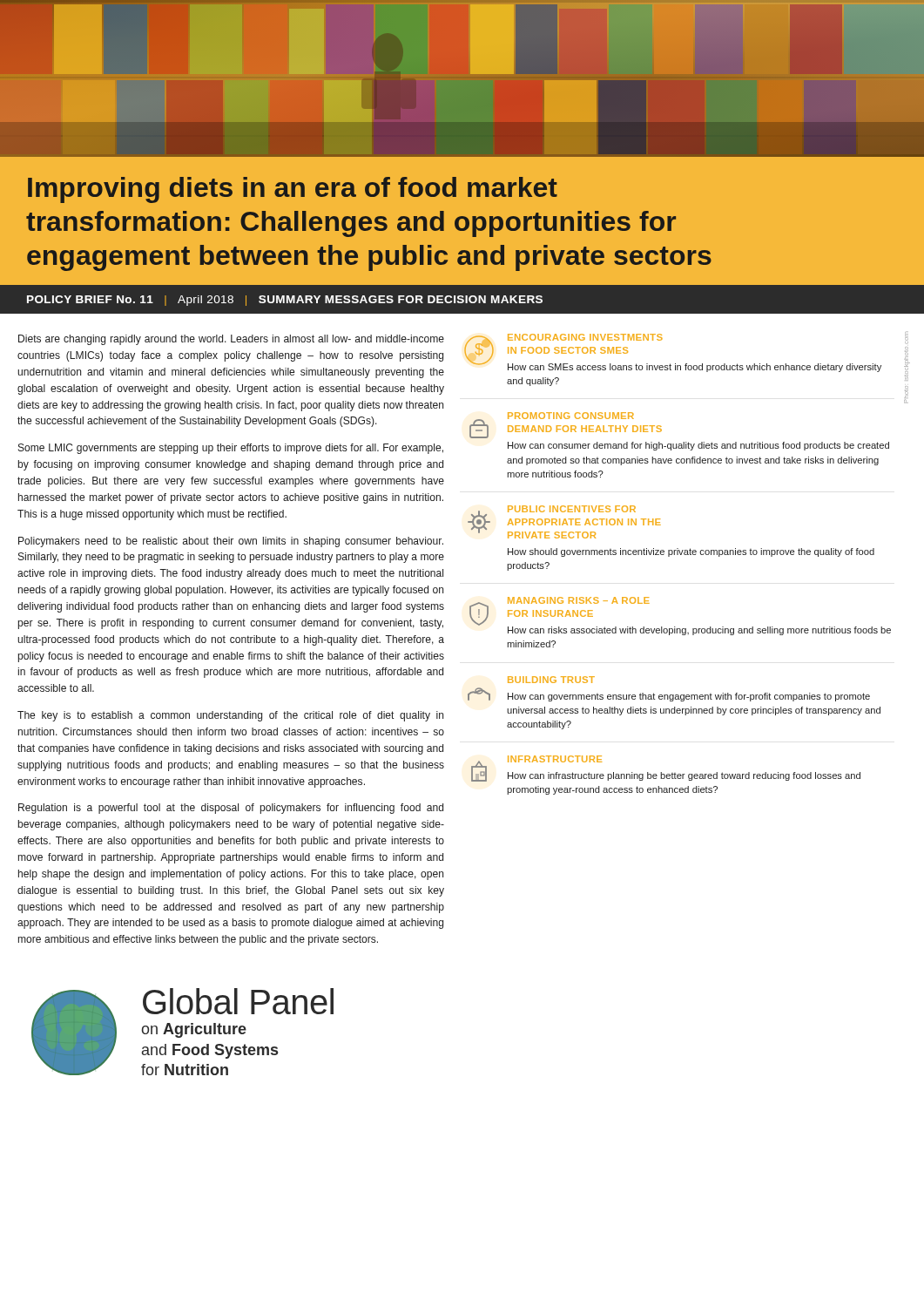Find the block on this page that starts "How can governments ensure that engagement with for-profit"
This screenshot has width=924, height=1307.
(694, 710)
